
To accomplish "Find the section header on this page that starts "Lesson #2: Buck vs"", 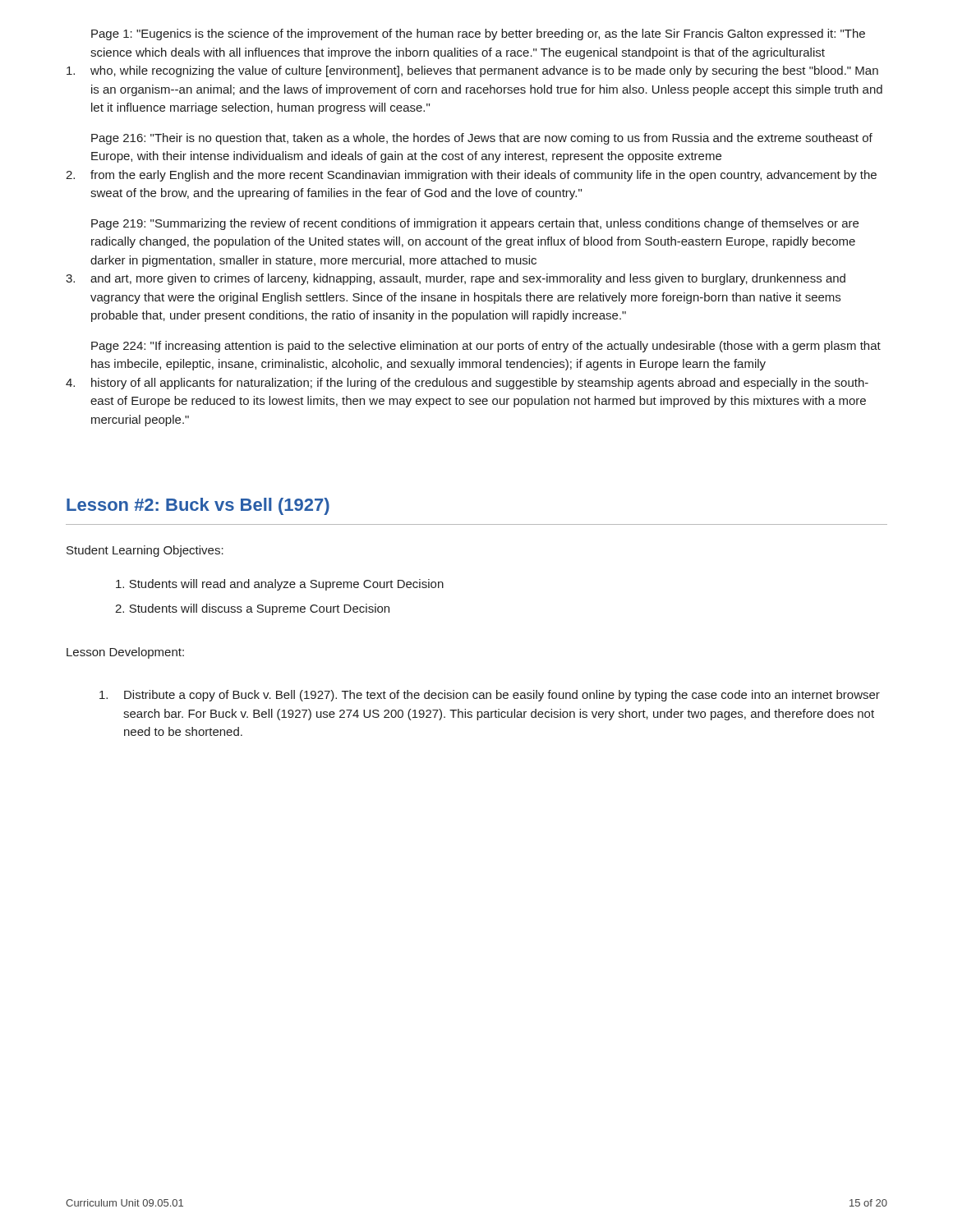I will click(x=198, y=505).
